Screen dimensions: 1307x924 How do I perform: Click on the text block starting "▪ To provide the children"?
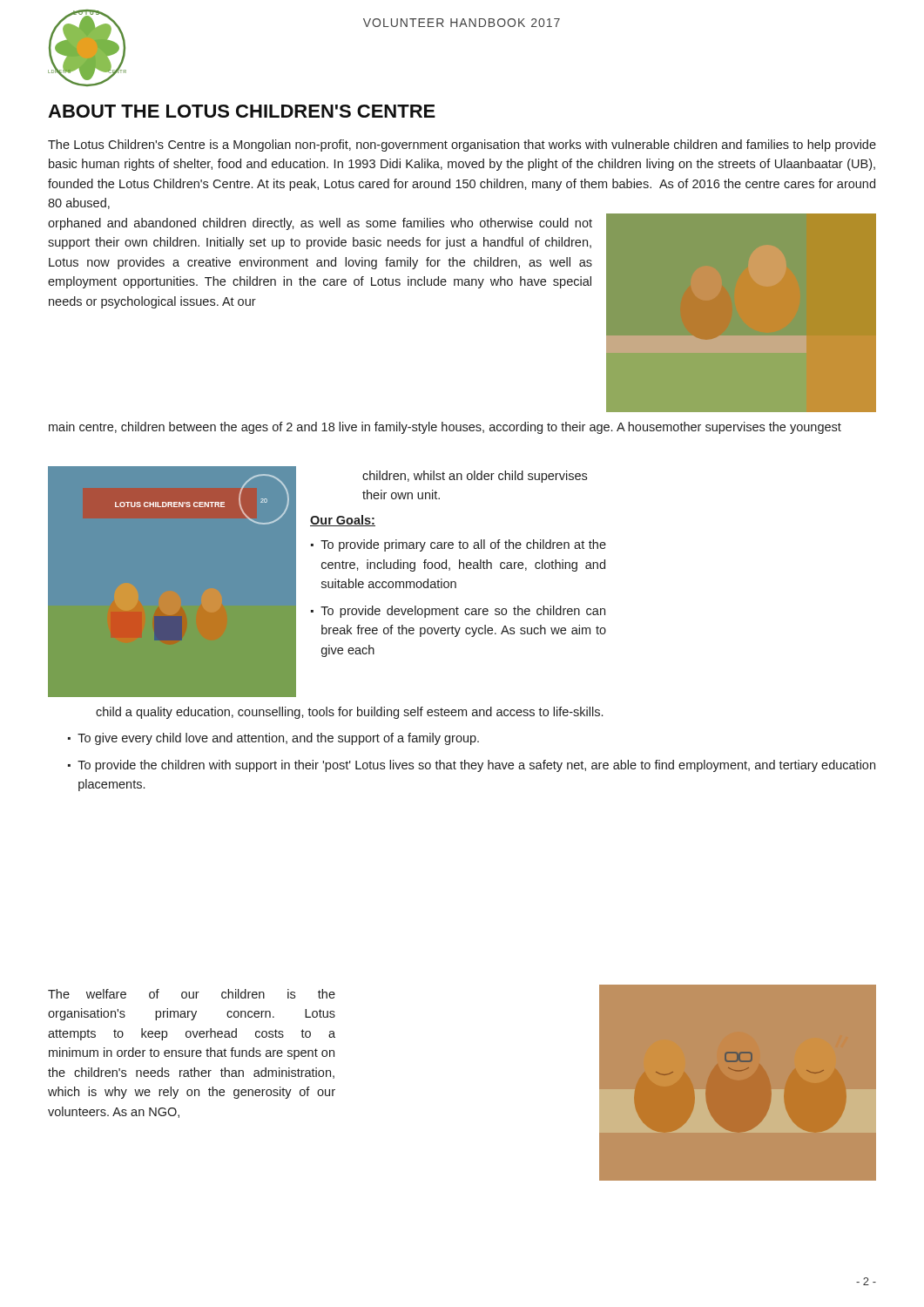click(472, 775)
